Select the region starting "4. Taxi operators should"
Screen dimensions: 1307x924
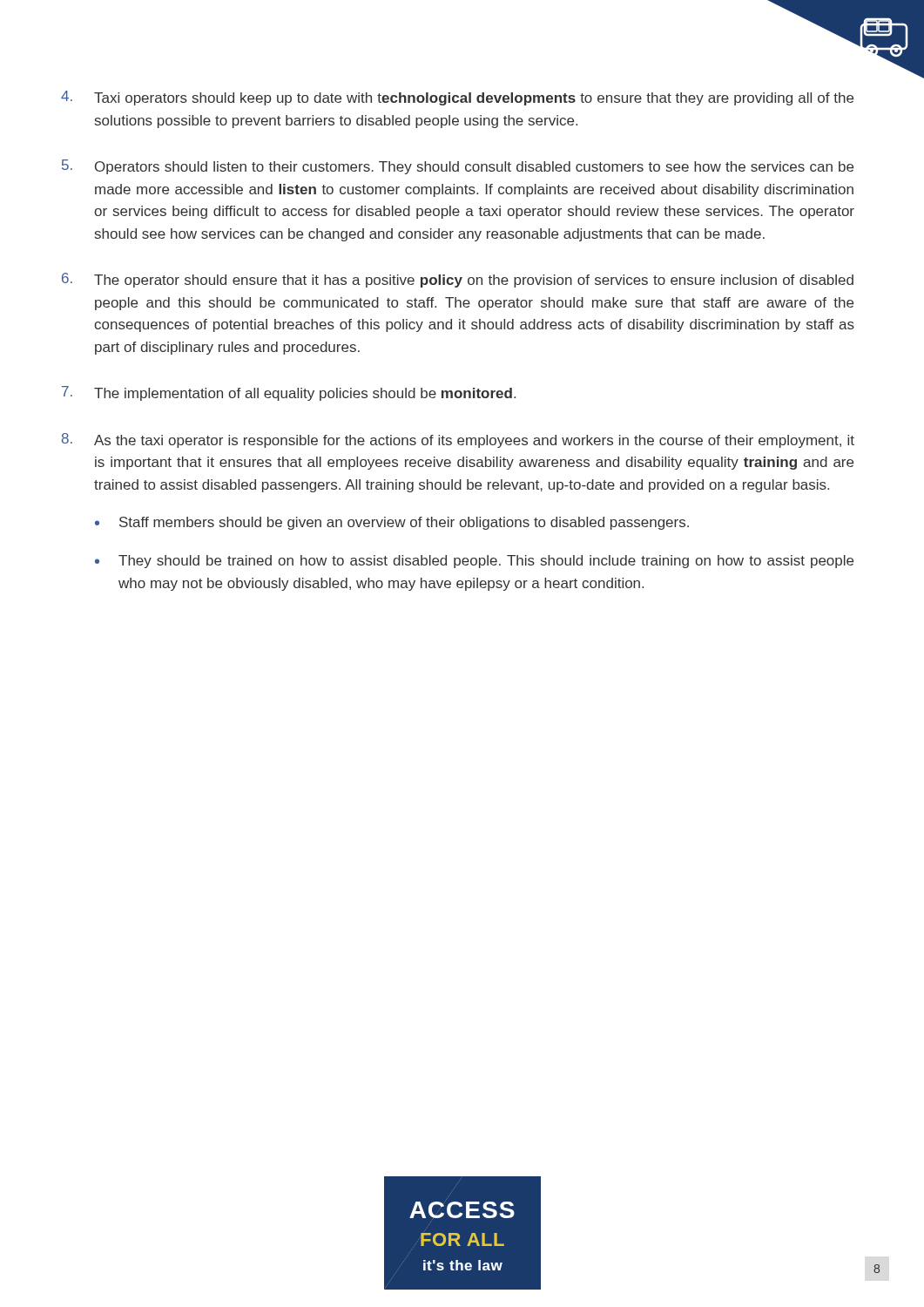click(458, 109)
